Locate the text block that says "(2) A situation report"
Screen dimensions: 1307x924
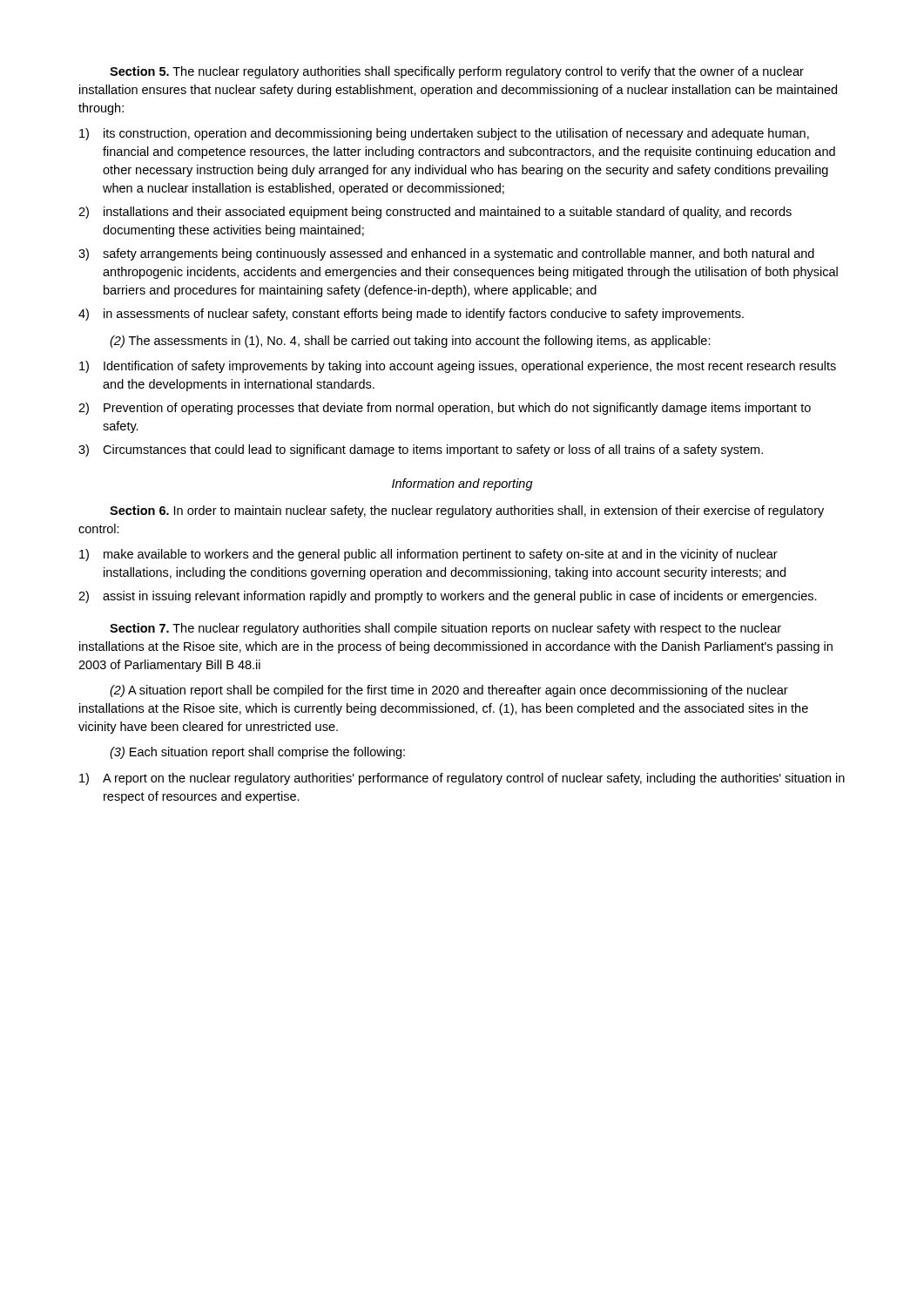[462, 709]
